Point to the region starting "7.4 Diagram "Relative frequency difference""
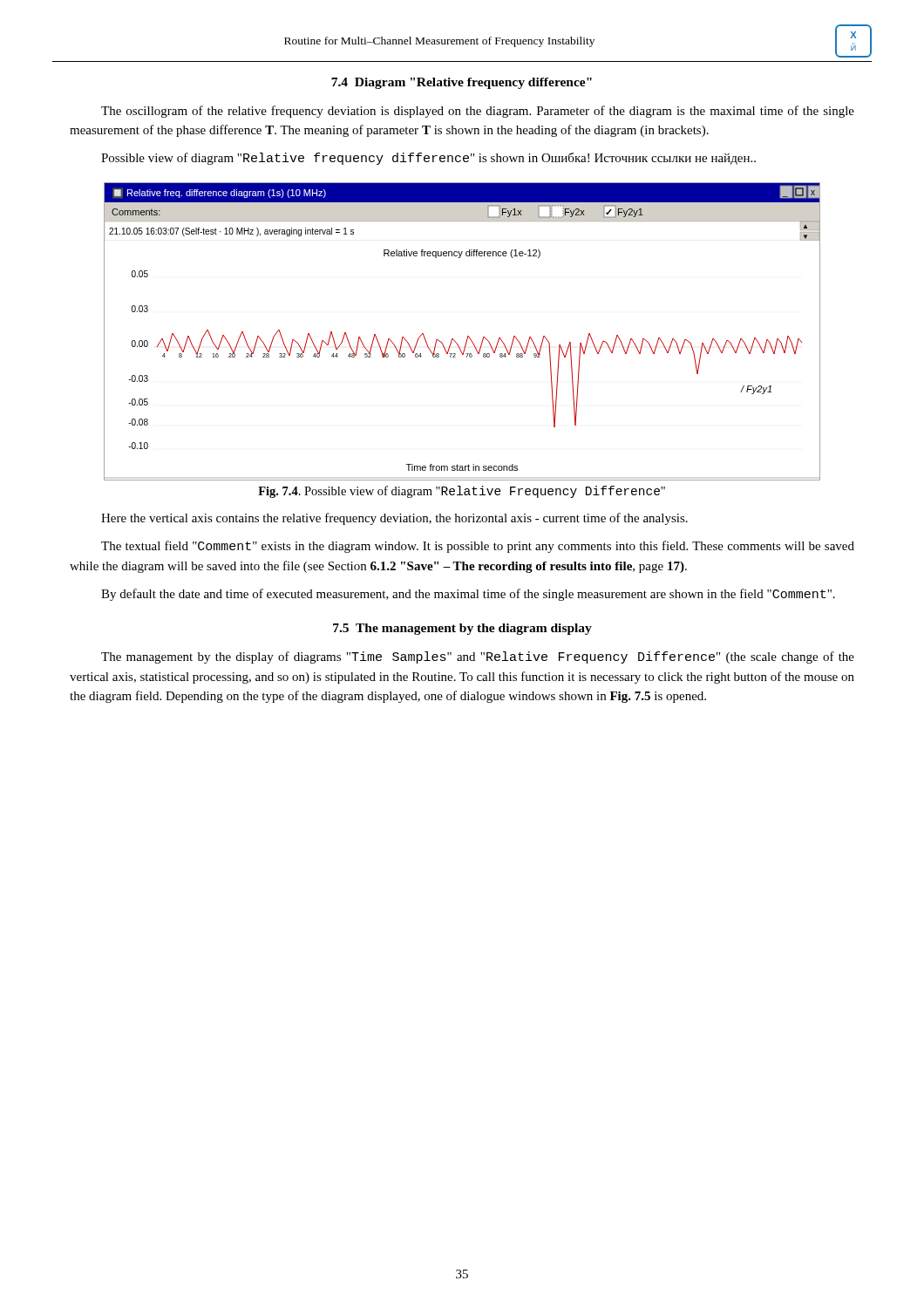 point(462,82)
